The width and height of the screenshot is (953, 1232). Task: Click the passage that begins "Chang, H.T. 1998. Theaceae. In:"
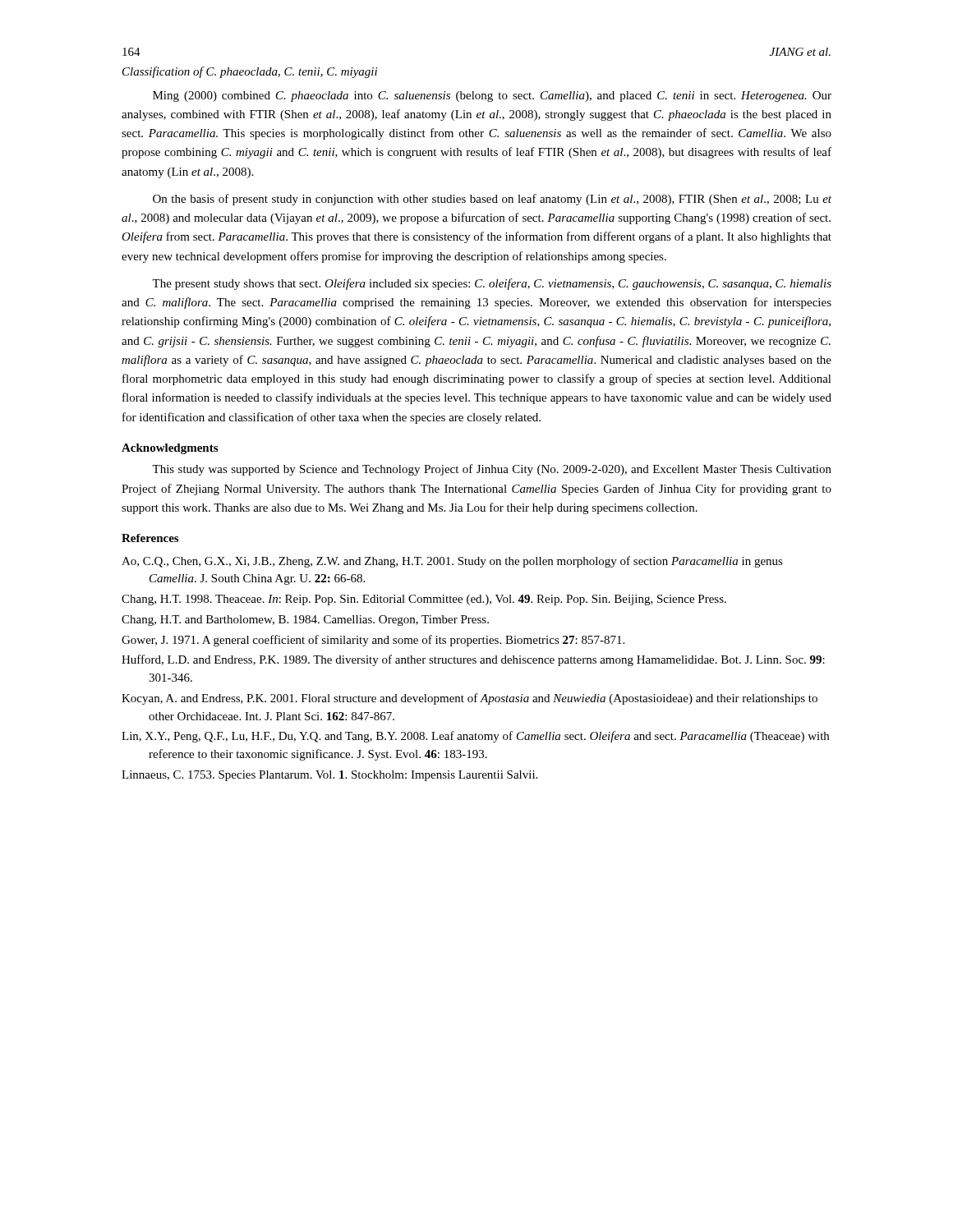[424, 599]
